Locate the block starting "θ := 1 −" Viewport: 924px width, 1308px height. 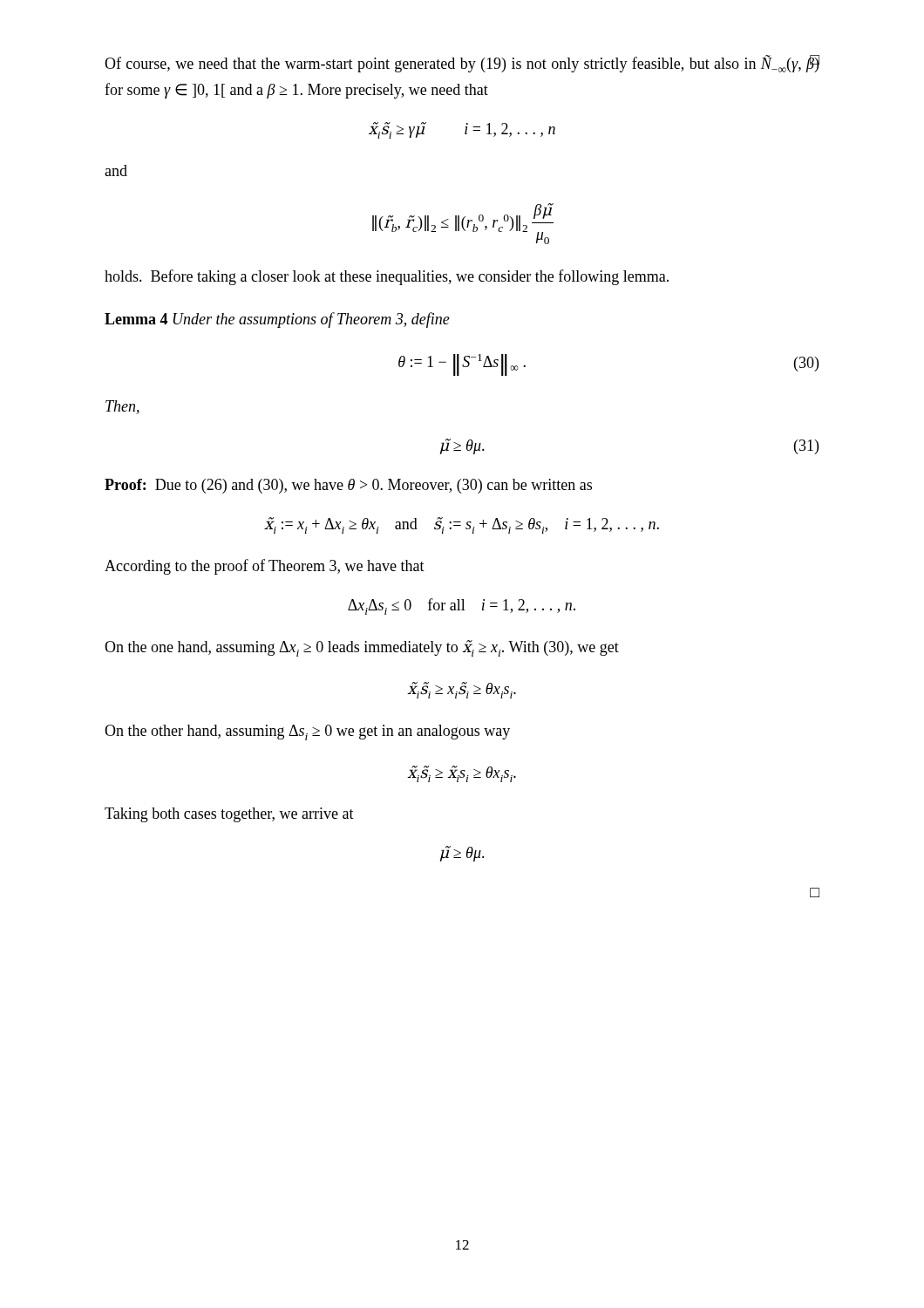[458, 365]
